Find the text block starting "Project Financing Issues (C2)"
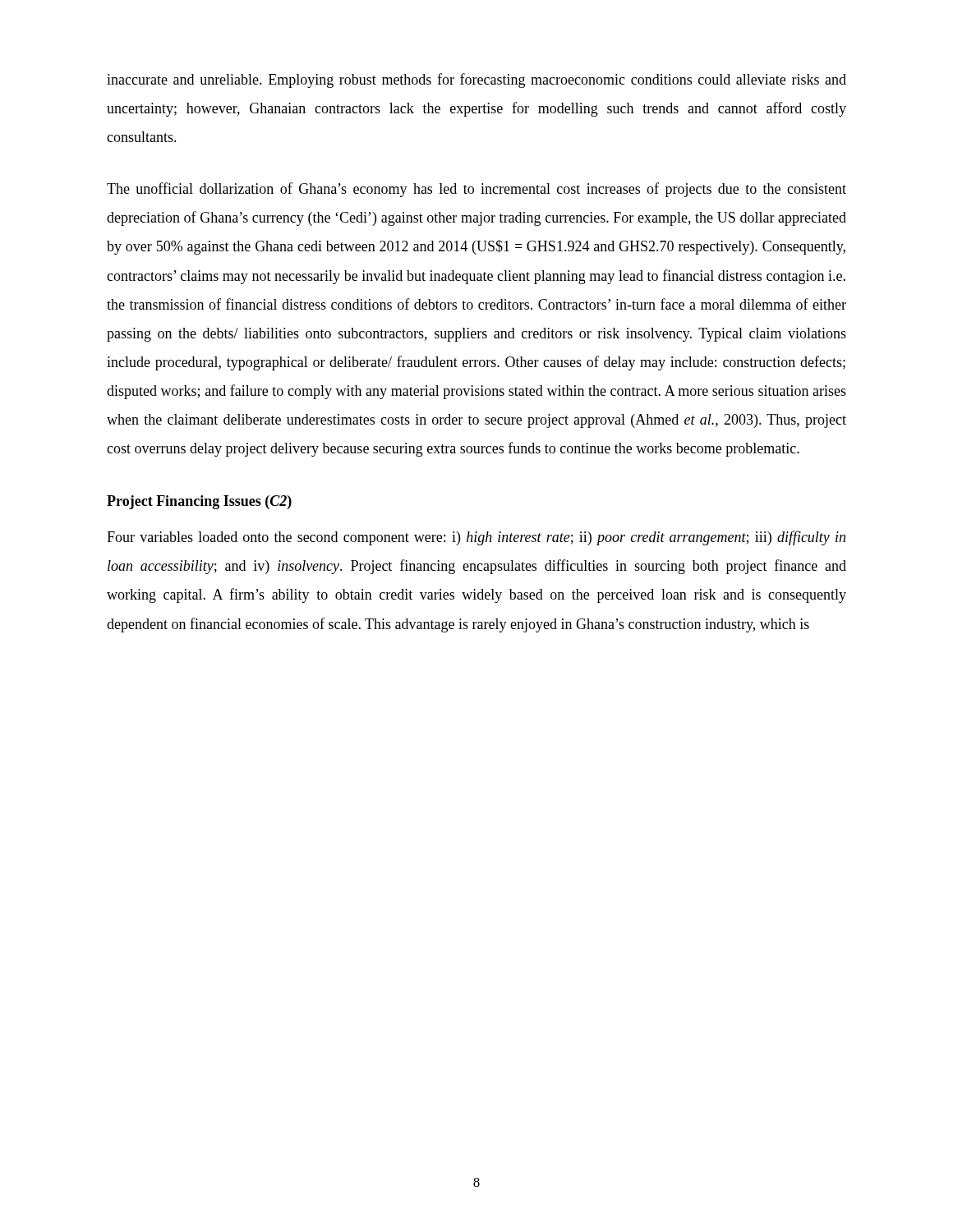This screenshot has width=953, height=1232. point(199,501)
